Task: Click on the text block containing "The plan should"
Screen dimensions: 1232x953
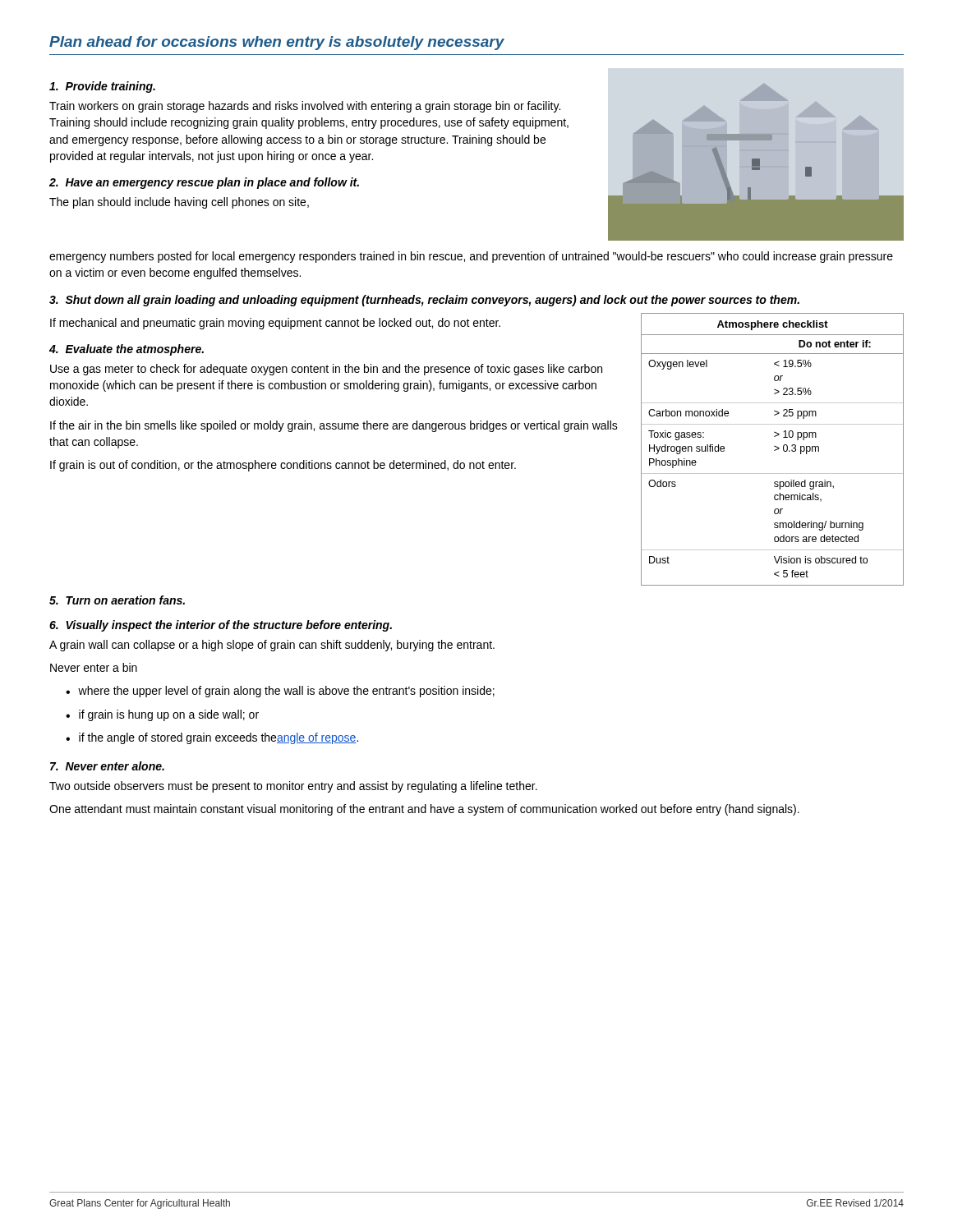Action: (179, 203)
